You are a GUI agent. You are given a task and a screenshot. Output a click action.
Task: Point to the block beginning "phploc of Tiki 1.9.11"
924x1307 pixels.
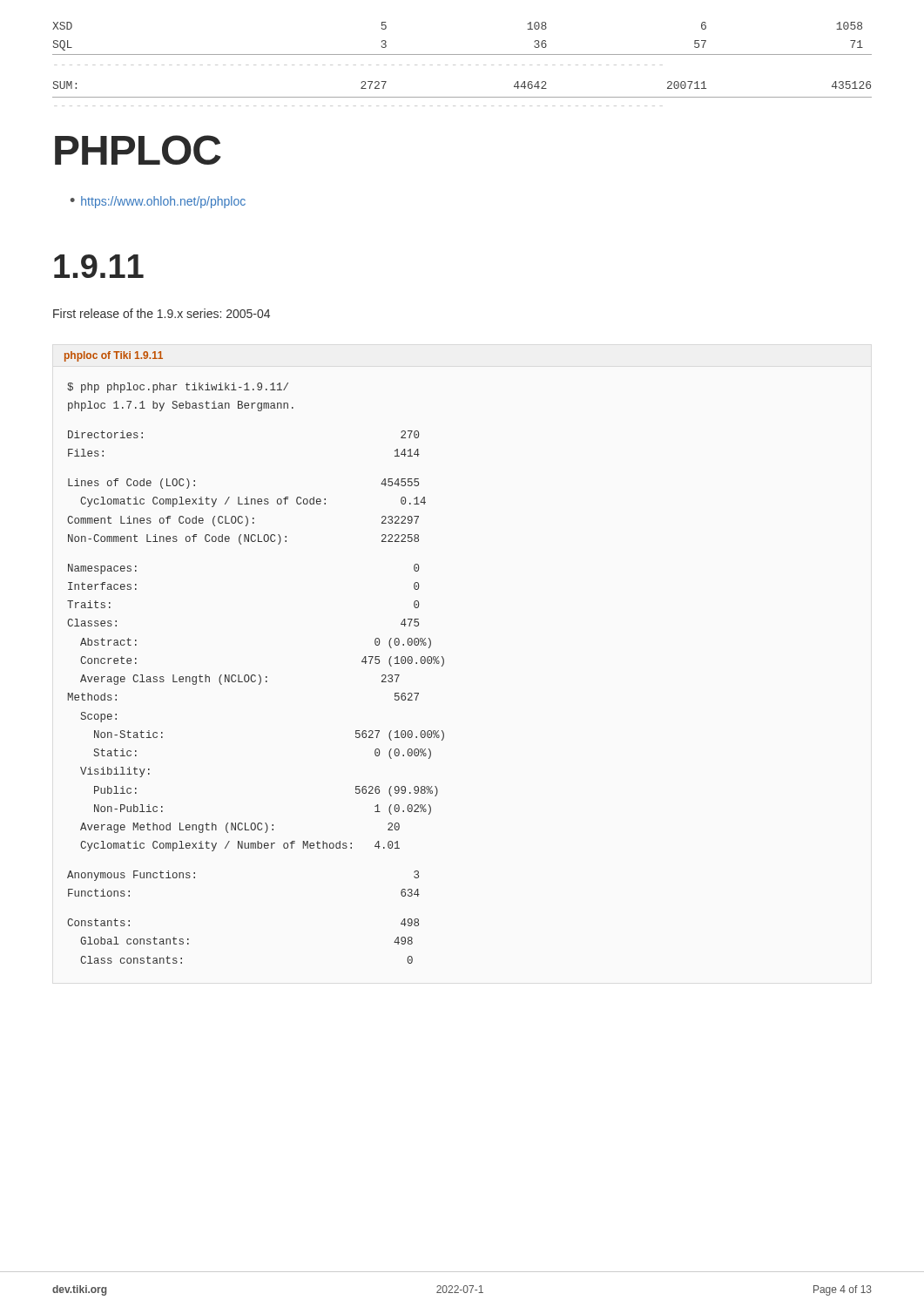point(114,356)
